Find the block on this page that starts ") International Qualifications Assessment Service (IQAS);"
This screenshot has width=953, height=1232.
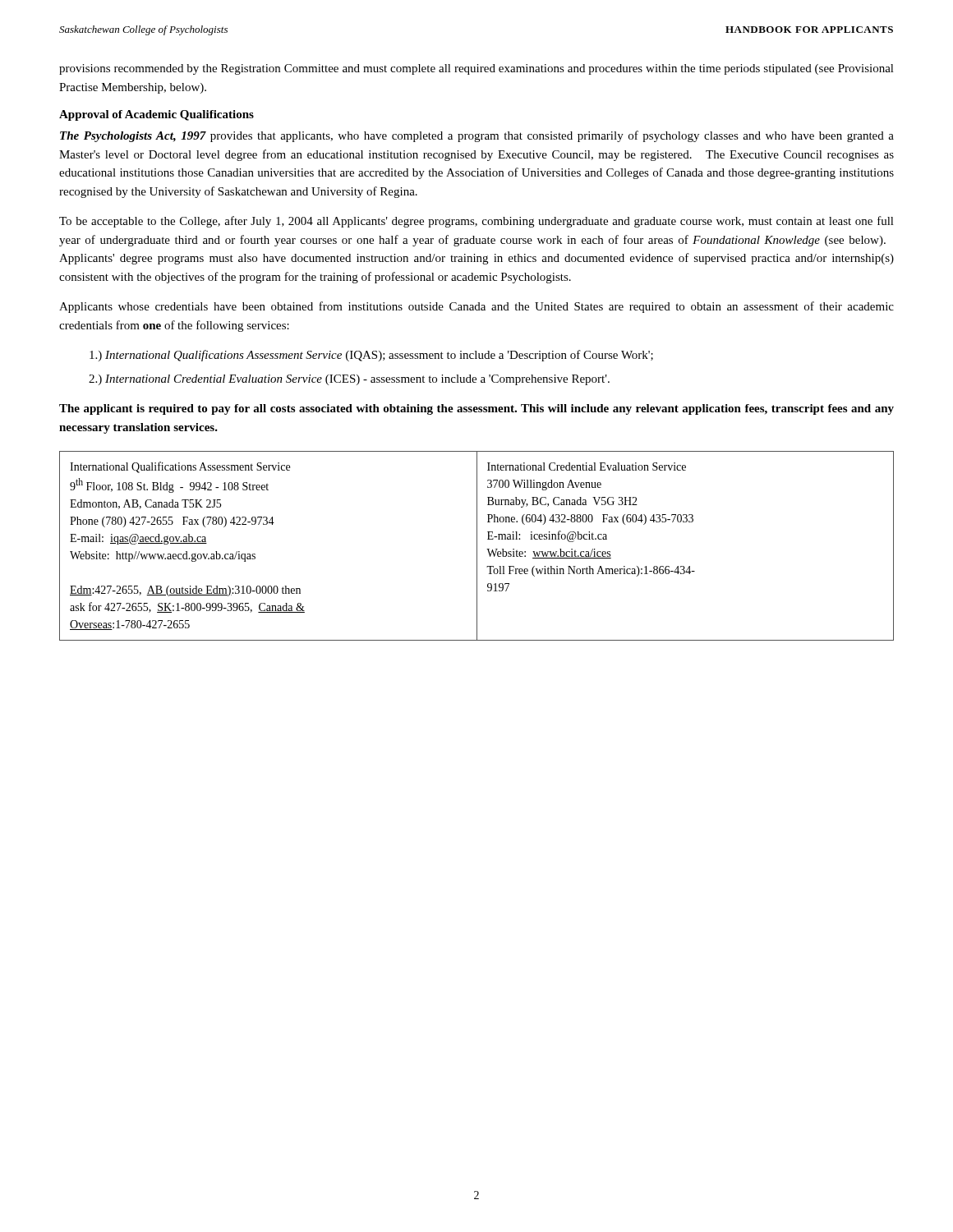371,355
